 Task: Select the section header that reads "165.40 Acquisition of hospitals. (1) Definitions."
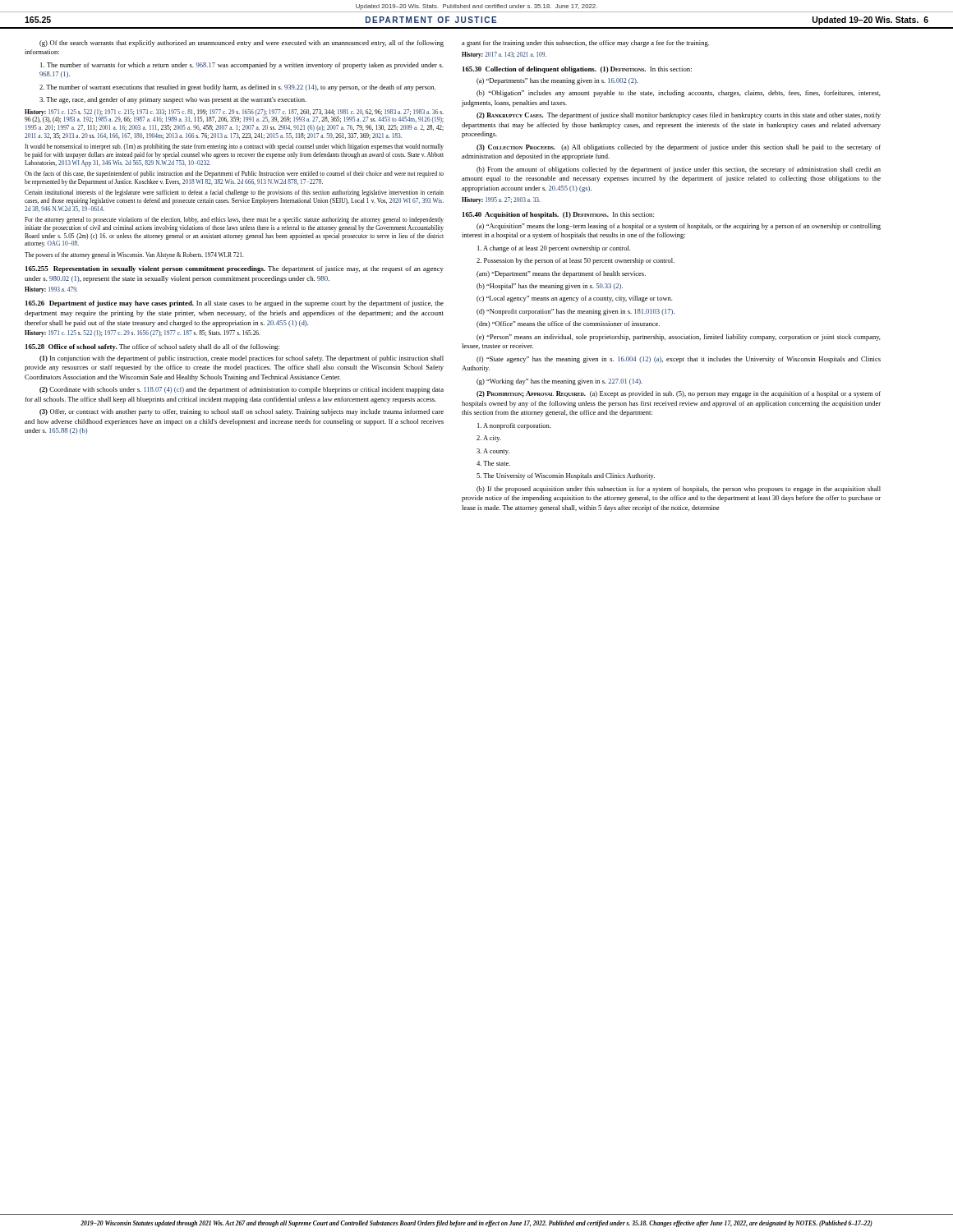pyautogui.click(x=671, y=215)
